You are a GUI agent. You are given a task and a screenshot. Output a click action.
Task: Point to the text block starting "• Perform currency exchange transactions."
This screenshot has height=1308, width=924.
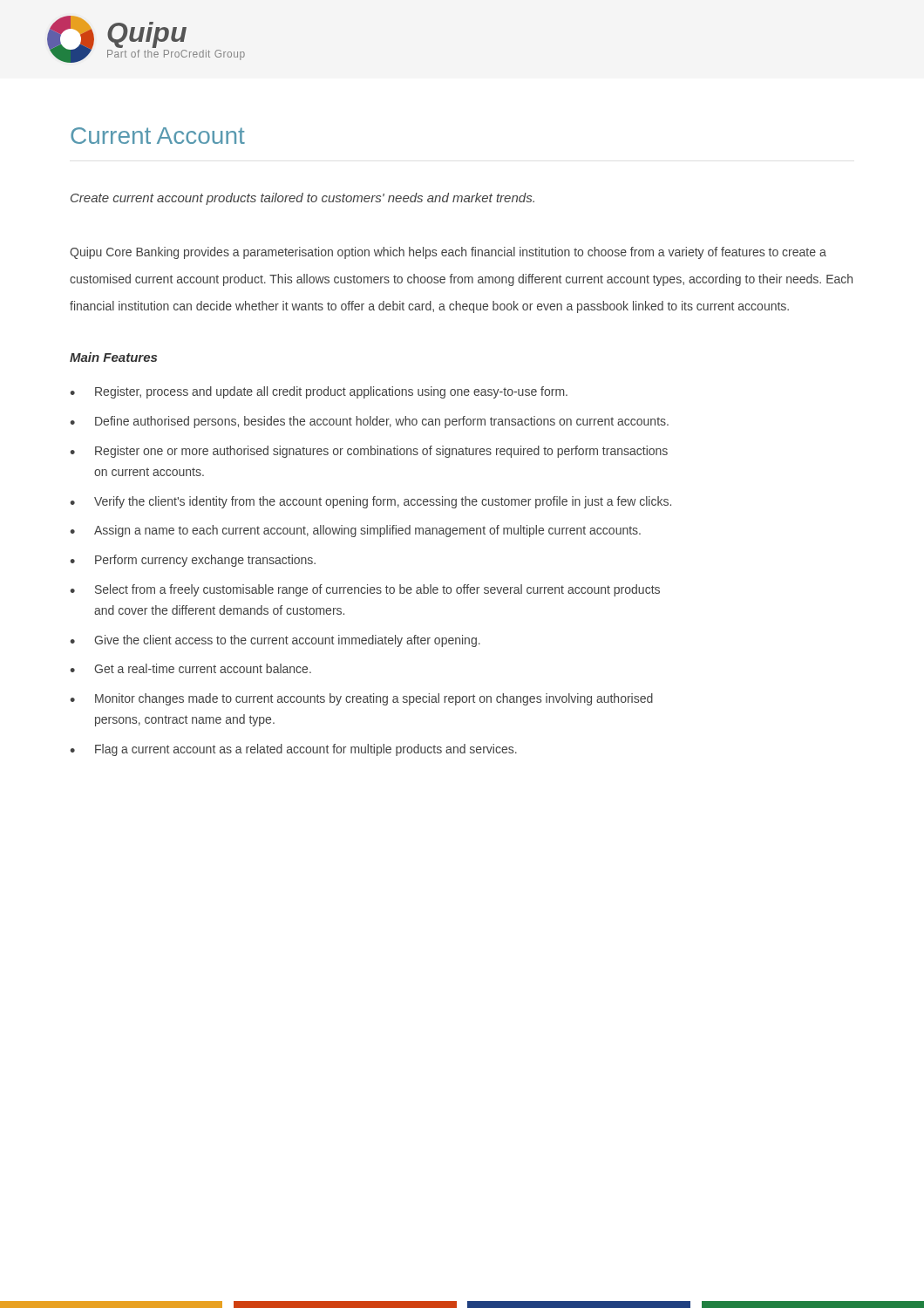click(x=193, y=561)
